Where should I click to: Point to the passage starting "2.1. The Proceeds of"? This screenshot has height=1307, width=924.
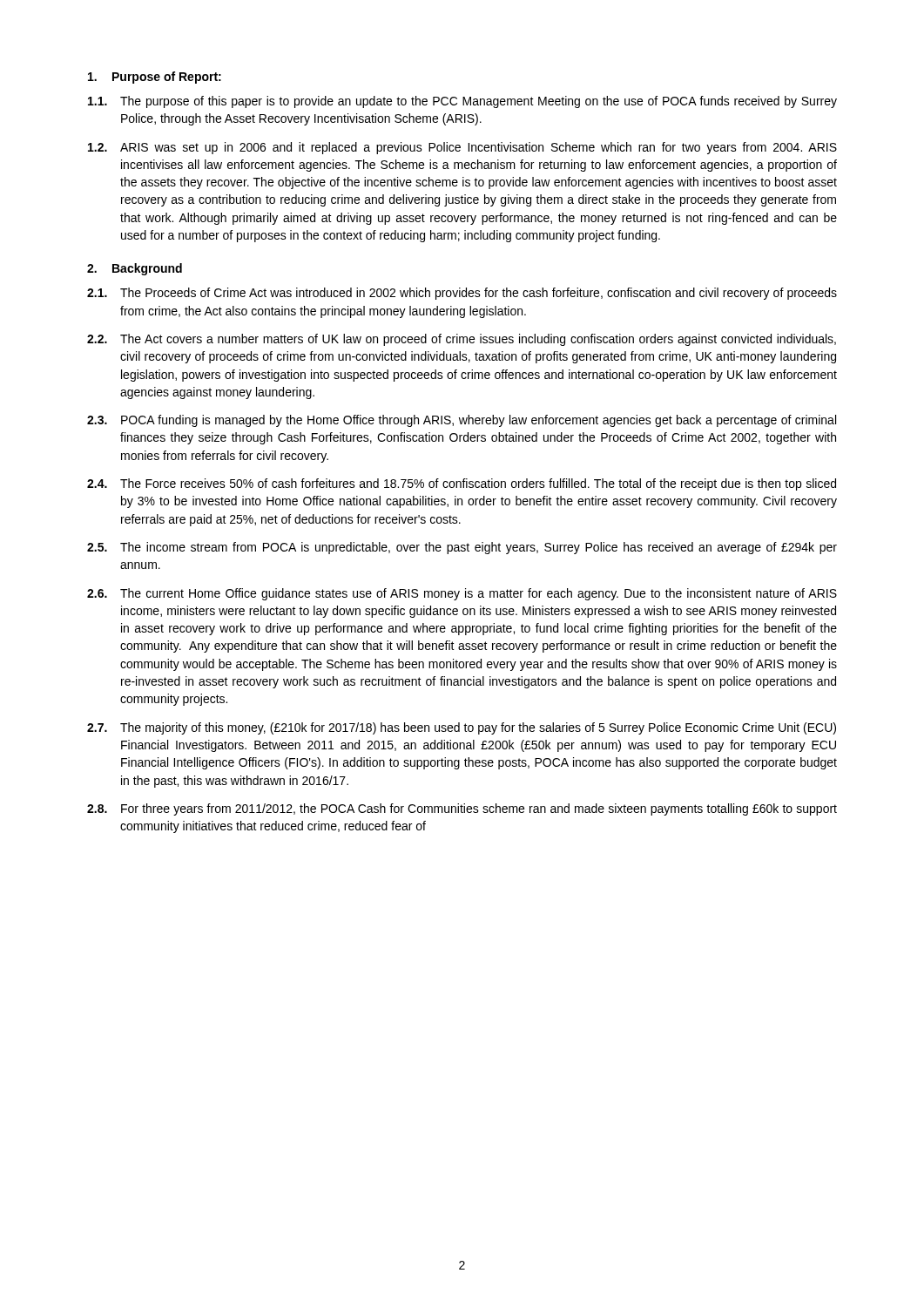pyautogui.click(x=462, y=302)
